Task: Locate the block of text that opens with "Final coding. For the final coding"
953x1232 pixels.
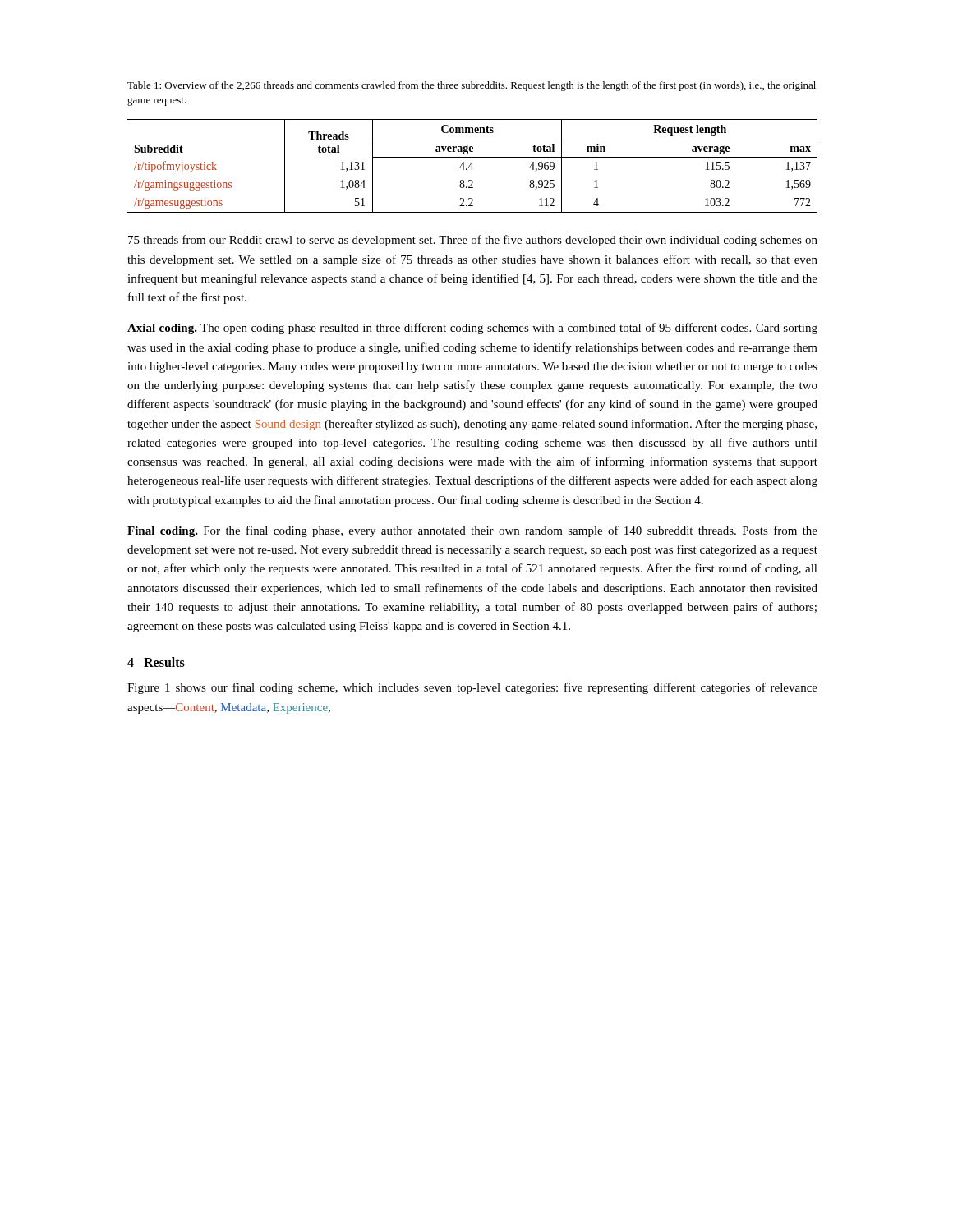Action: tap(472, 578)
